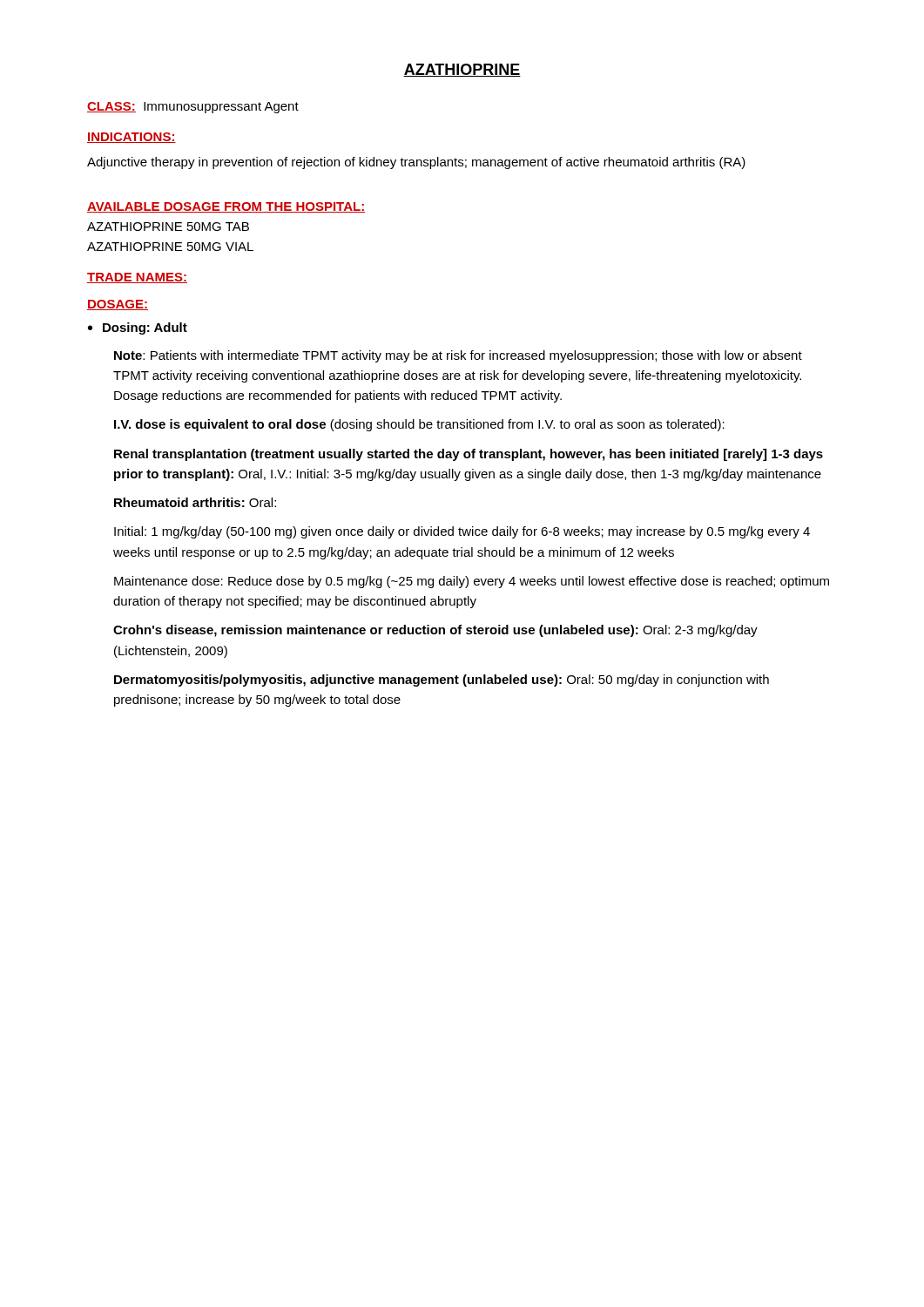The height and width of the screenshot is (1307, 924).
Task: Click on the text that reads "AZATHIOPRINE 50MG TAB"
Action: click(168, 226)
